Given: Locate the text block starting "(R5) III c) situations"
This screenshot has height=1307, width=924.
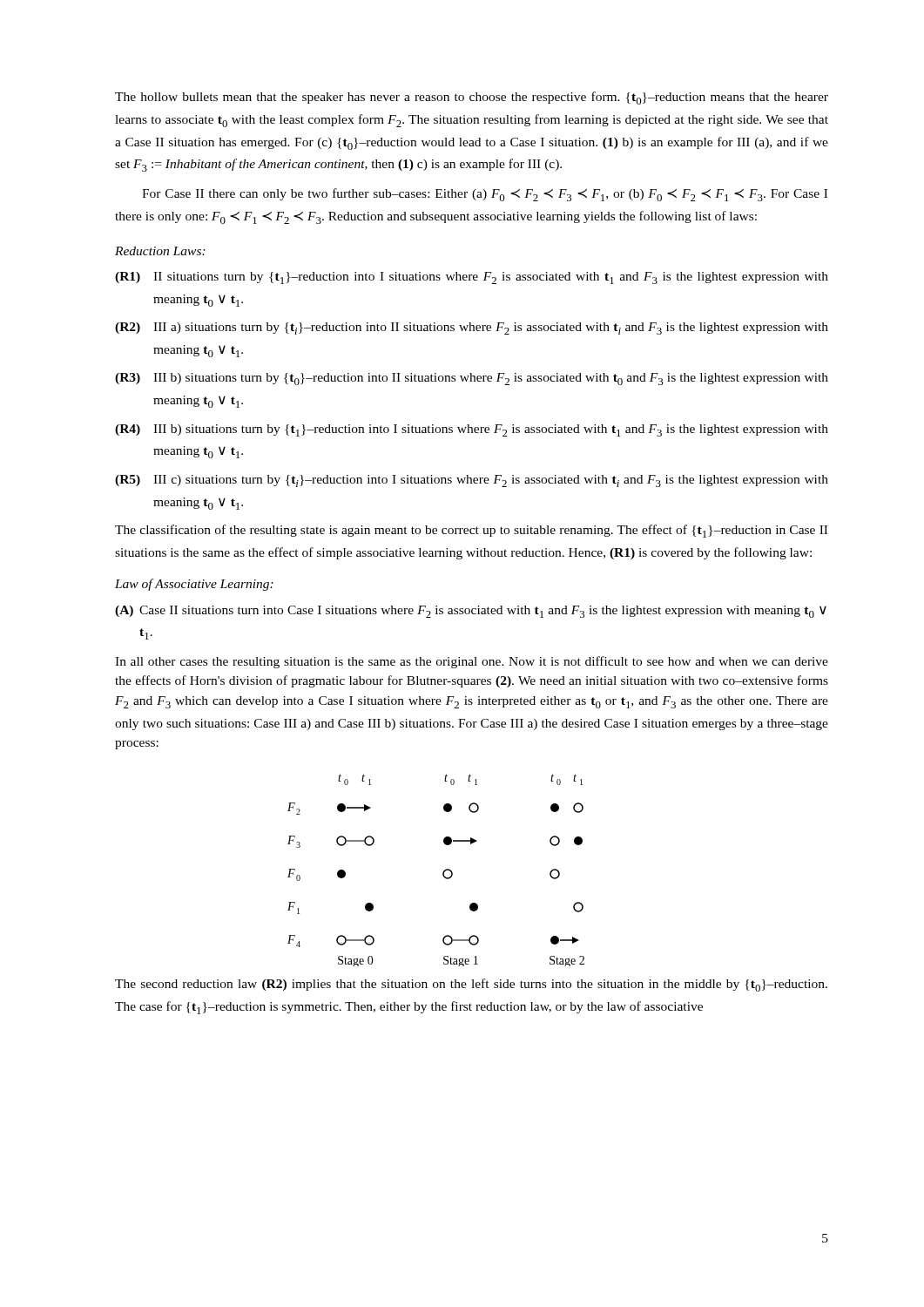Looking at the screenshot, I should pos(472,492).
